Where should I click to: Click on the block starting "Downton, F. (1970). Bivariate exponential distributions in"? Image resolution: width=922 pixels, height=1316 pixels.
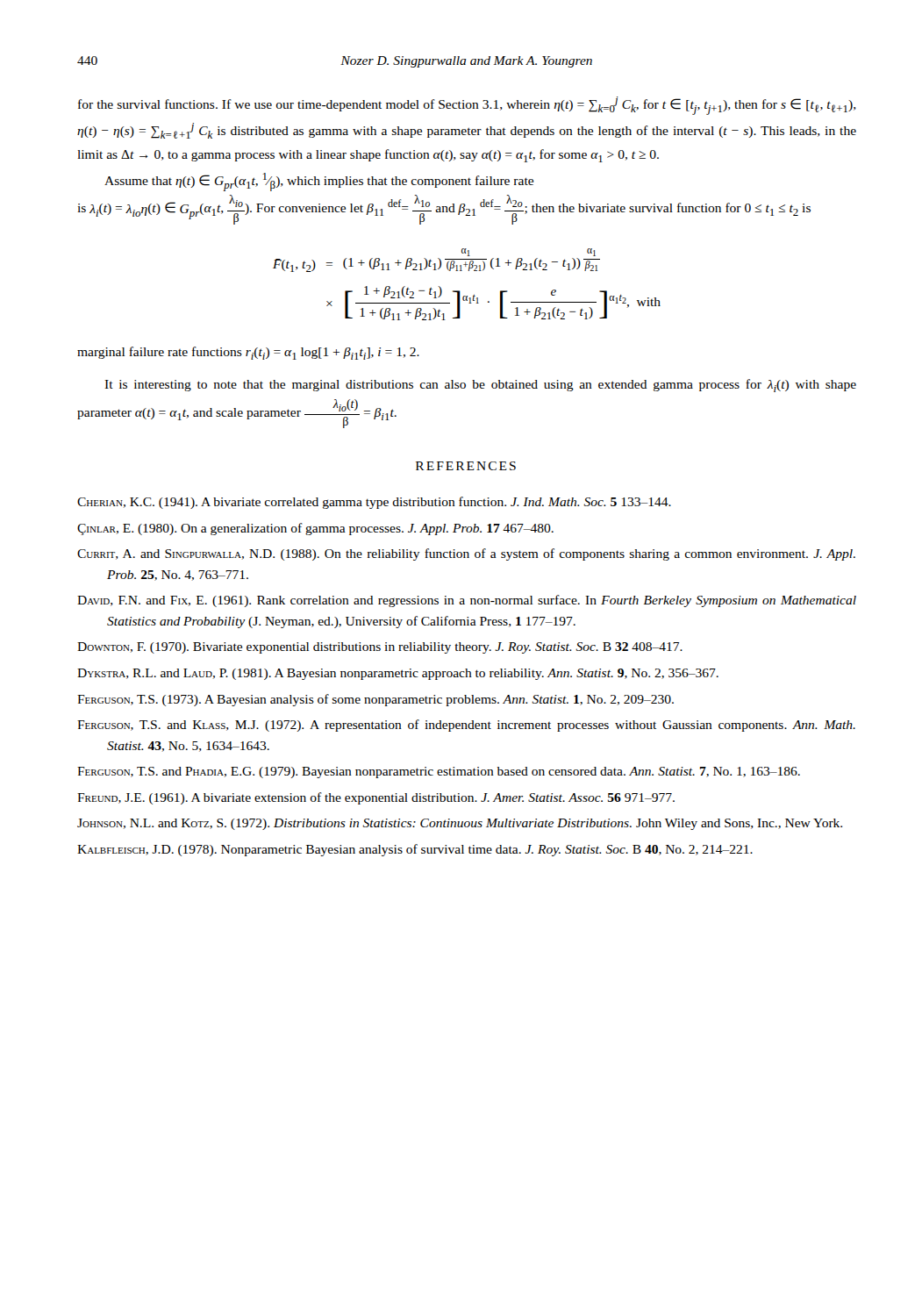point(380,647)
